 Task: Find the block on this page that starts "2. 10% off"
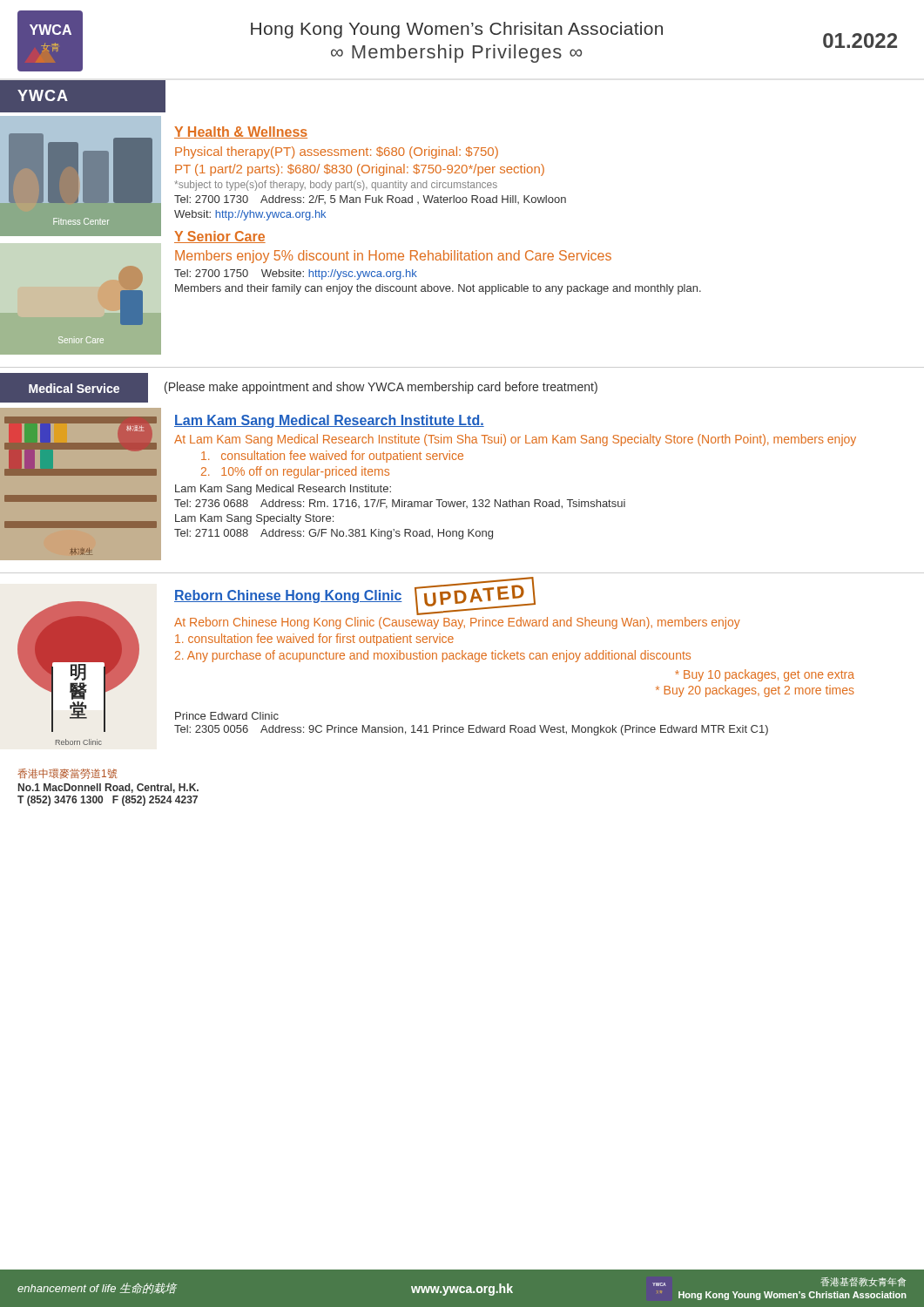[295, 471]
